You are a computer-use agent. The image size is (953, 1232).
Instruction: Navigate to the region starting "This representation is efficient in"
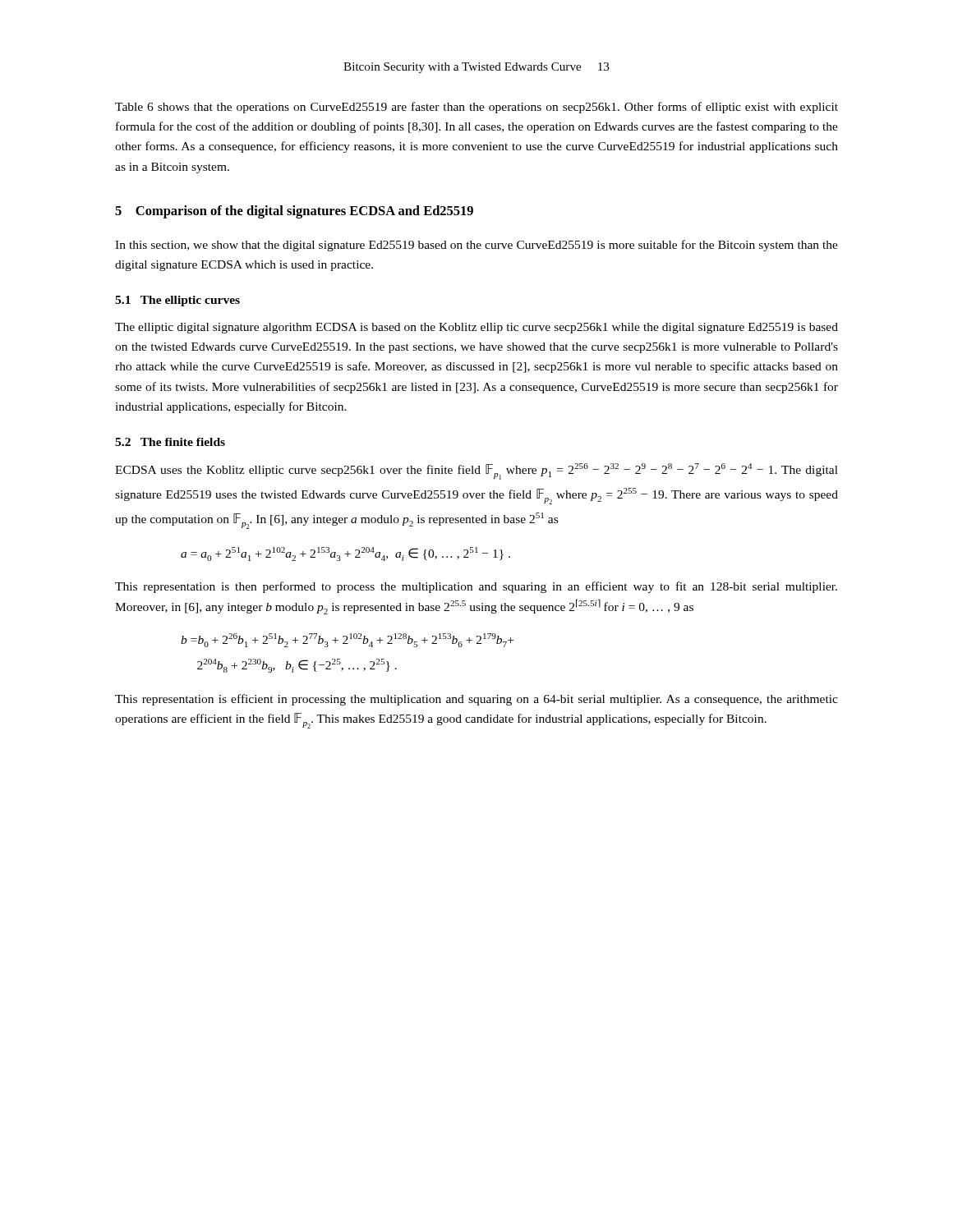pos(476,711)
